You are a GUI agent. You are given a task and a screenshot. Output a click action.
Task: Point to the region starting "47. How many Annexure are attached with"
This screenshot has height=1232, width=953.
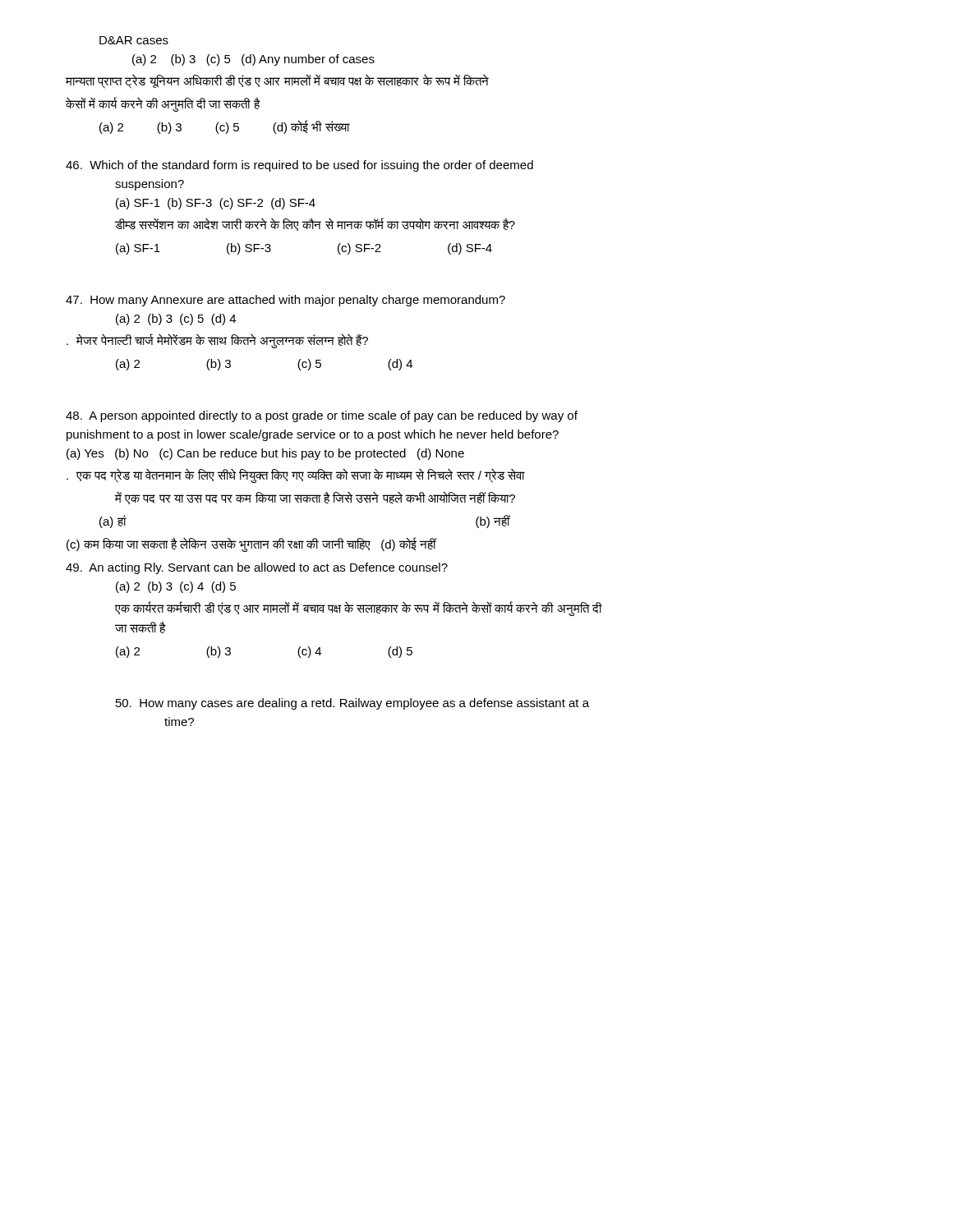point(476,309)
